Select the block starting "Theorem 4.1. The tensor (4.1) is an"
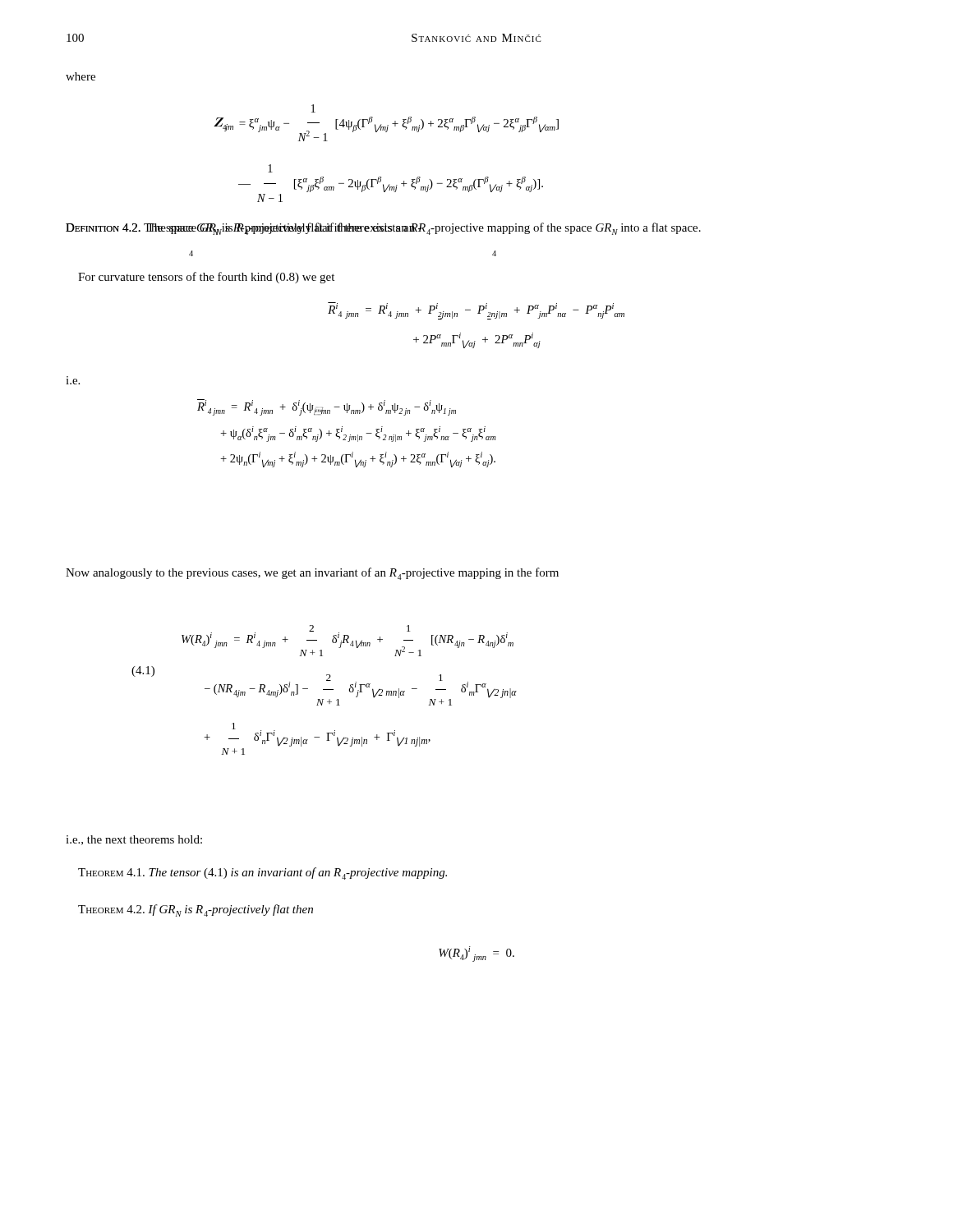 [x=257, y=873]
